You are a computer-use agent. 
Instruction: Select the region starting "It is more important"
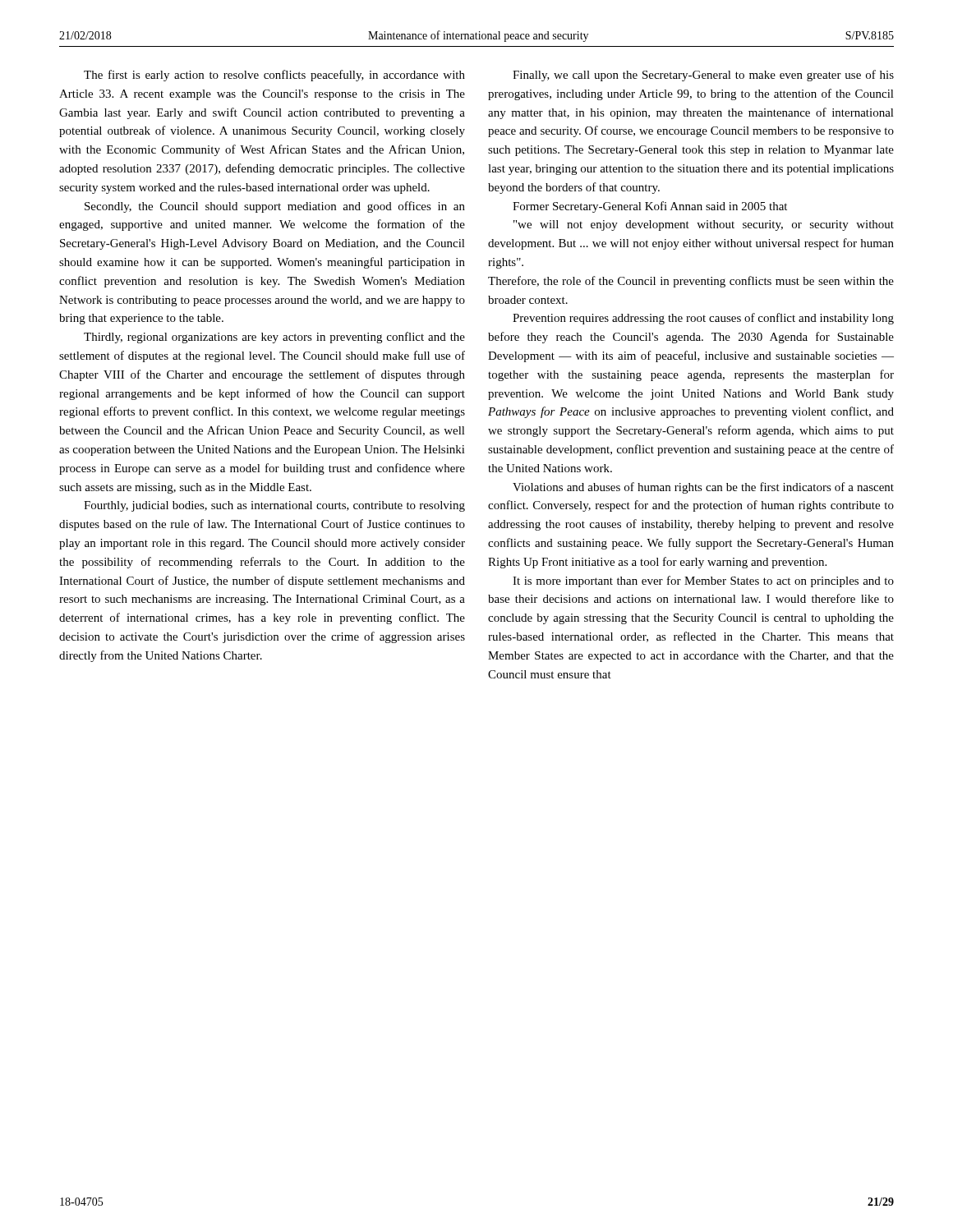pyautogui.click(x=691, y=627)
